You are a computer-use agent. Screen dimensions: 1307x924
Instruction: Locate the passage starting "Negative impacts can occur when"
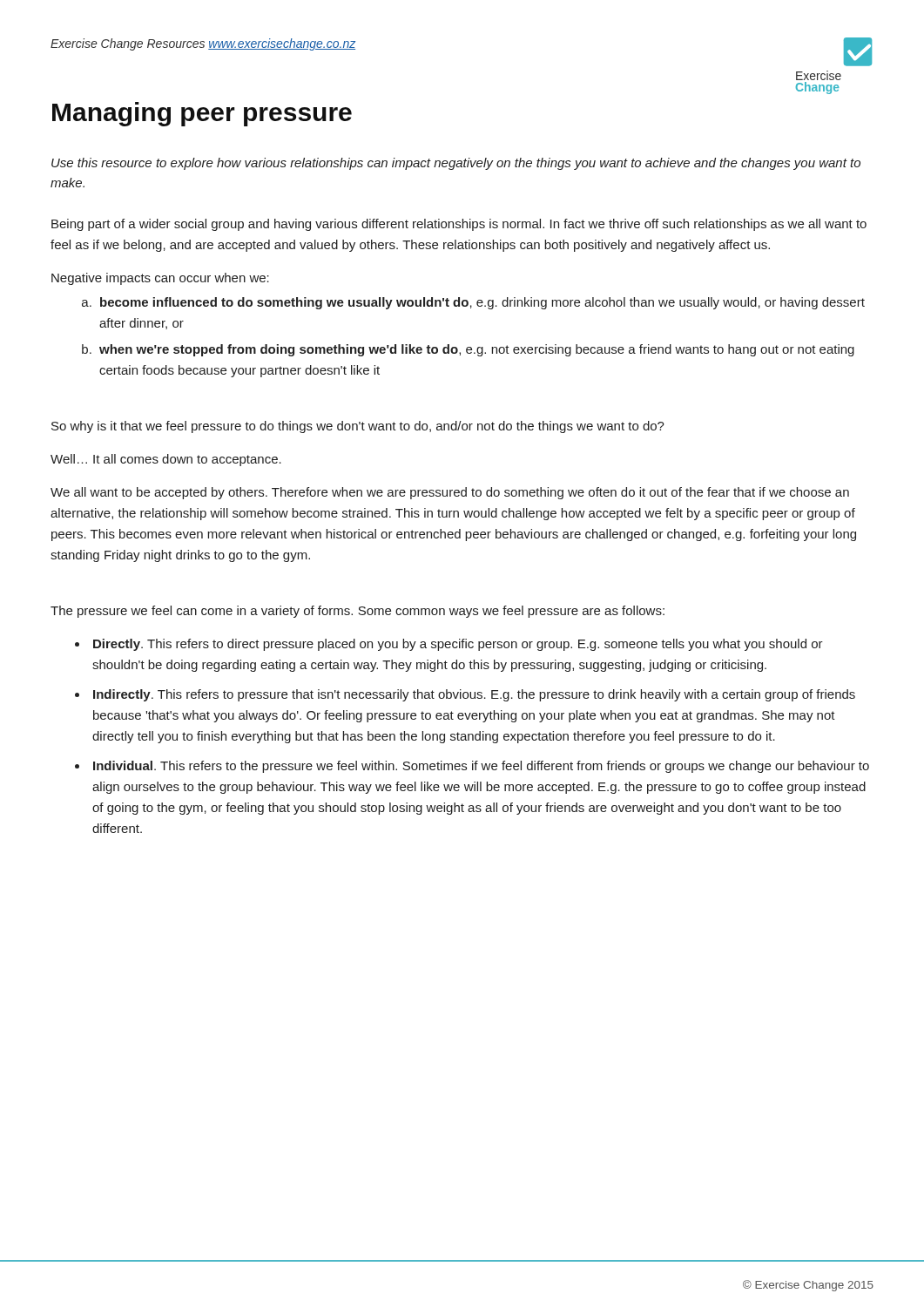160,278
